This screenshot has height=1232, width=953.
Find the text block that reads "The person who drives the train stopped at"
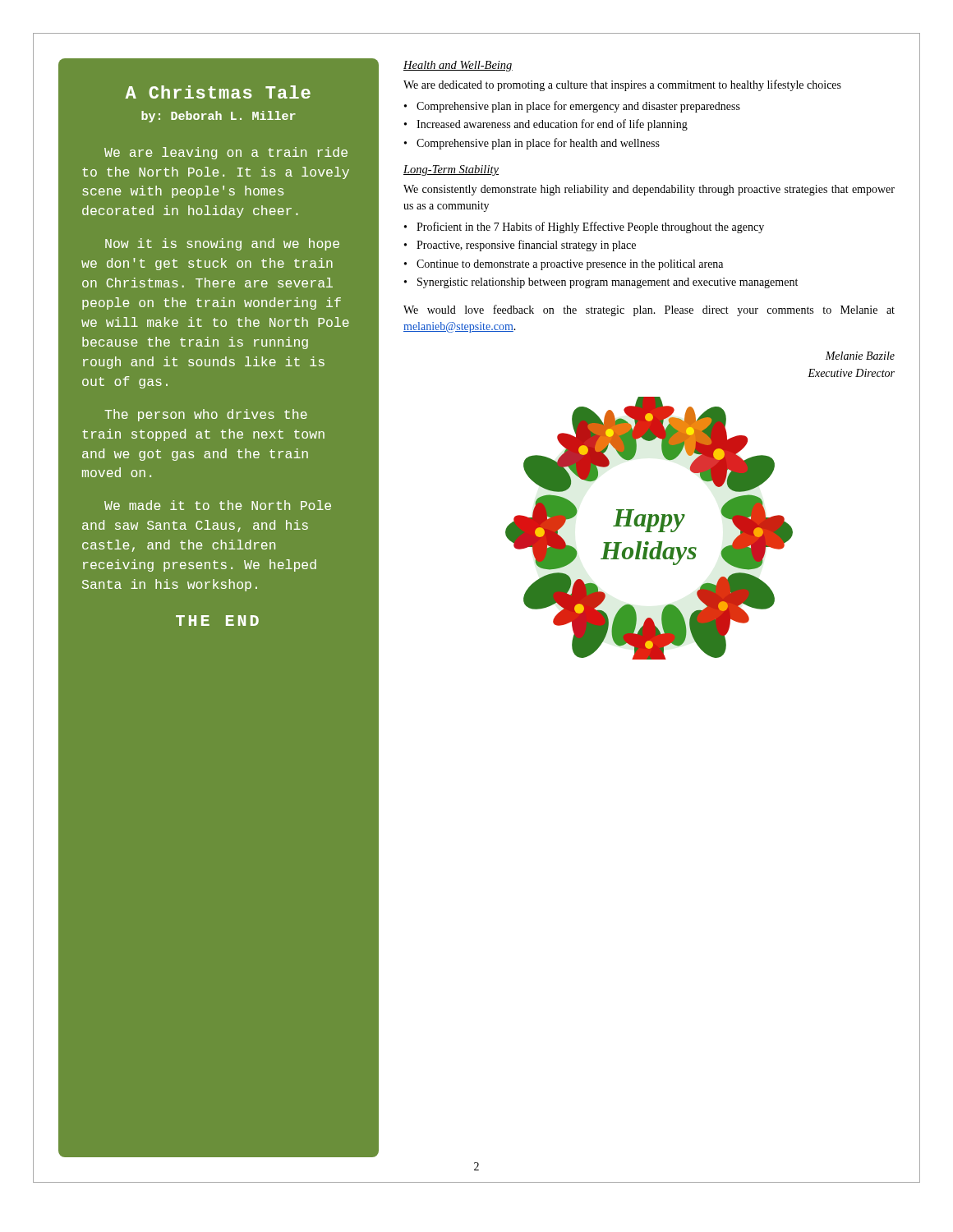[203, 444]
